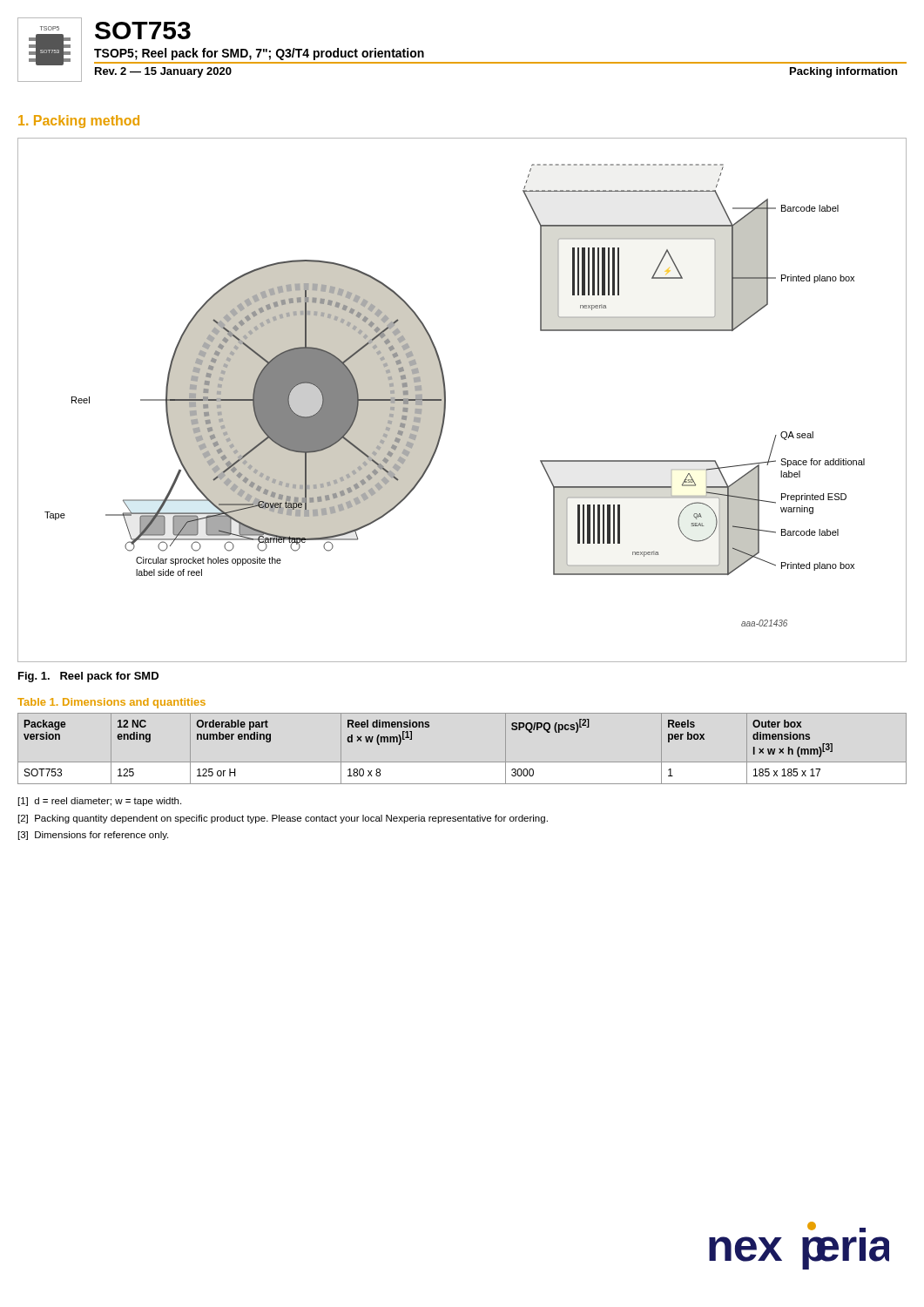The width and height of the screenshot is (924, 1307).
Task: Find the table
Action: pyautogui.click(x=462, y=748)
